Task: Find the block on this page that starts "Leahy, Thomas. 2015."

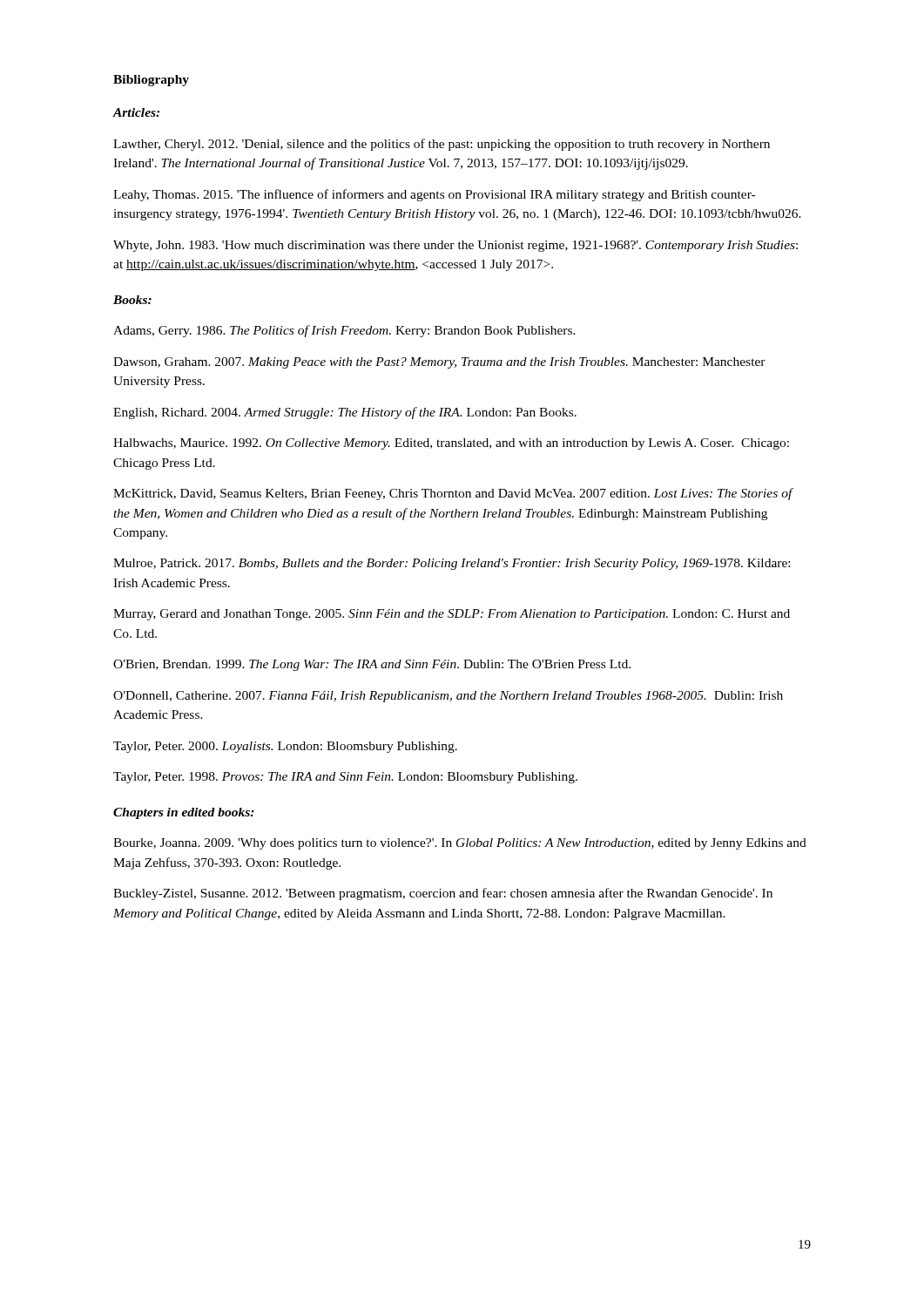Action: (x=457, y=204)
